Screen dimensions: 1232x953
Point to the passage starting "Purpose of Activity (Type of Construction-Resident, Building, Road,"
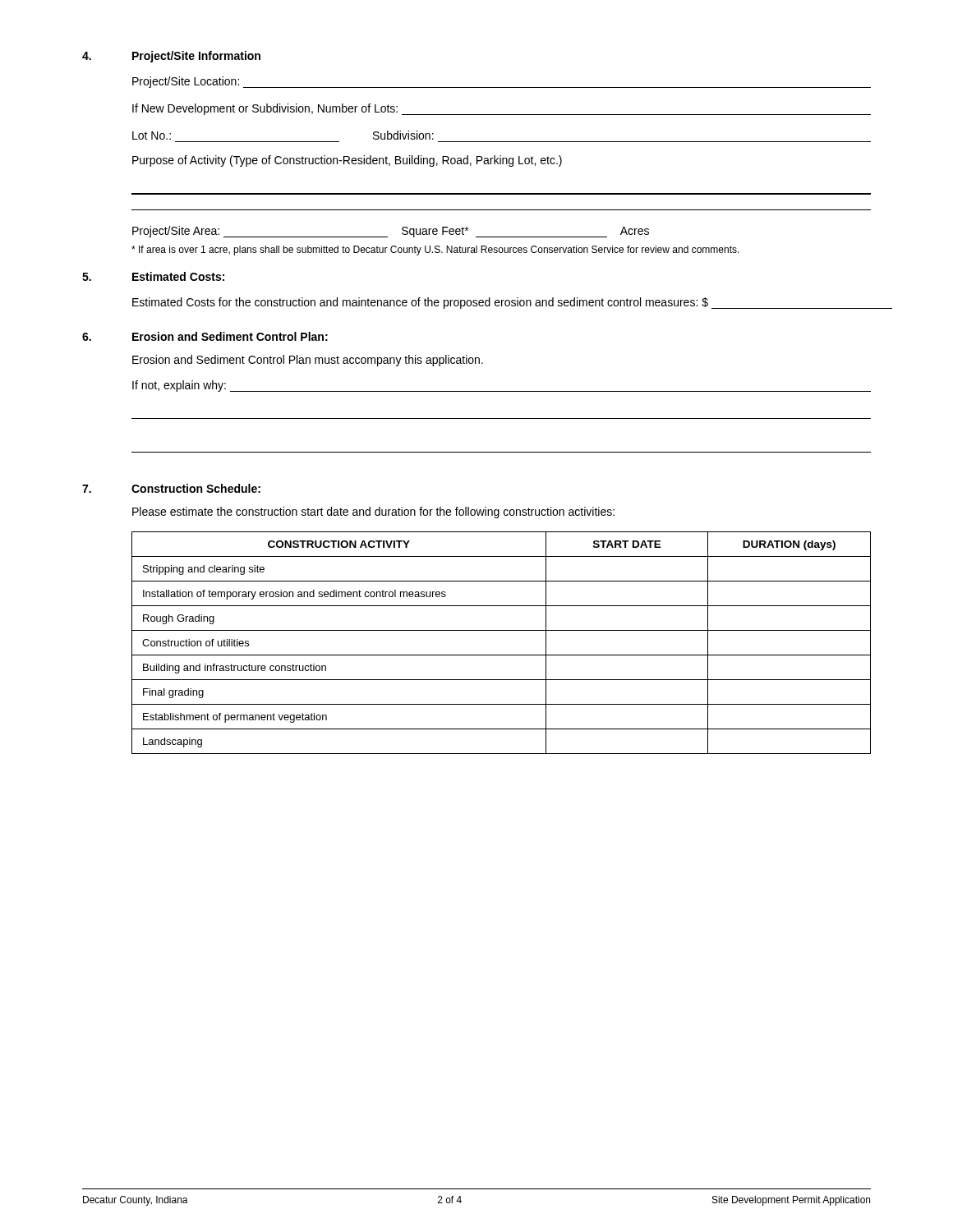click(501, 174)
